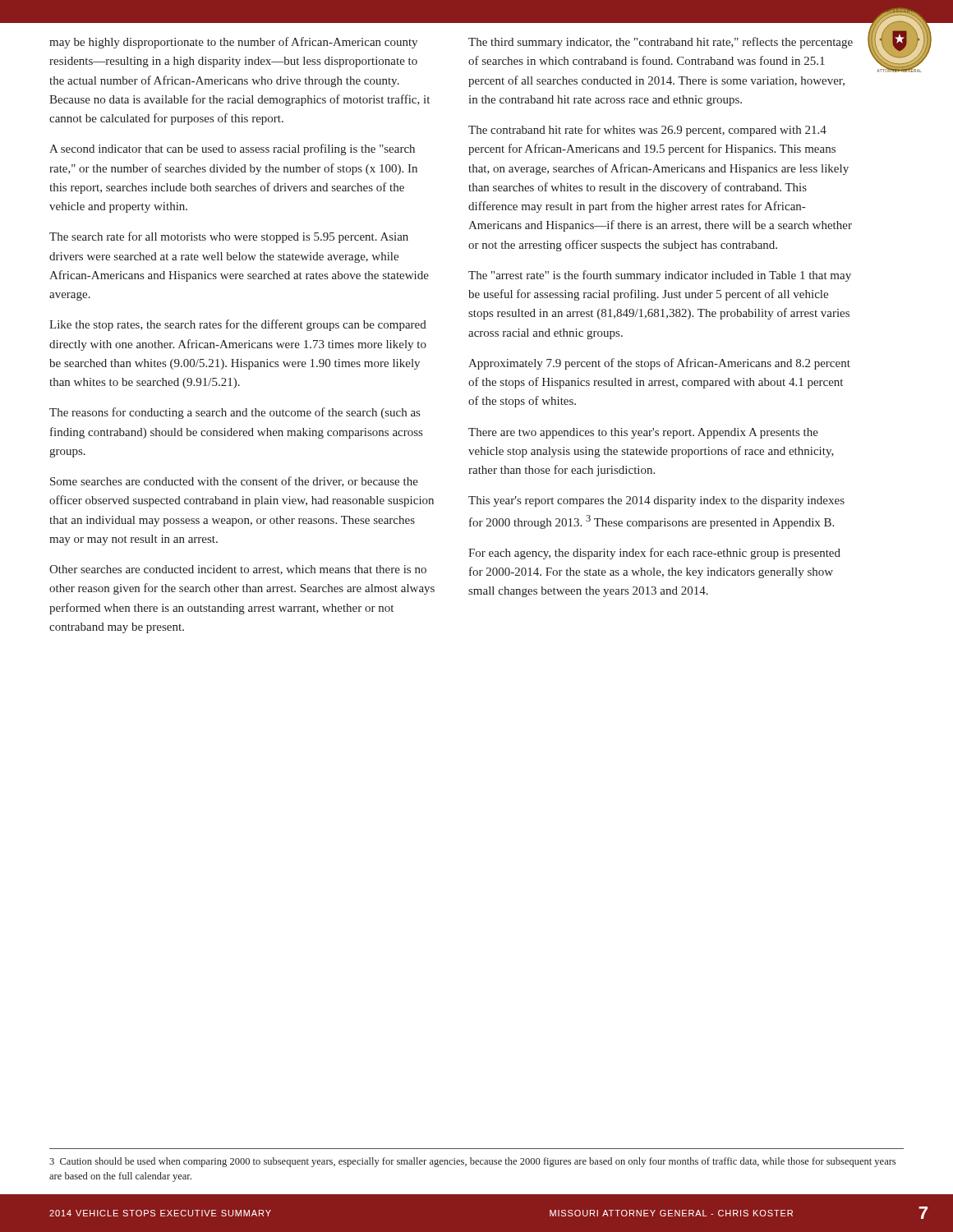This screenshot has width=953, height=1232.
Task: Point to the region starting "The third summary"
Action: [x=661, y=71]
